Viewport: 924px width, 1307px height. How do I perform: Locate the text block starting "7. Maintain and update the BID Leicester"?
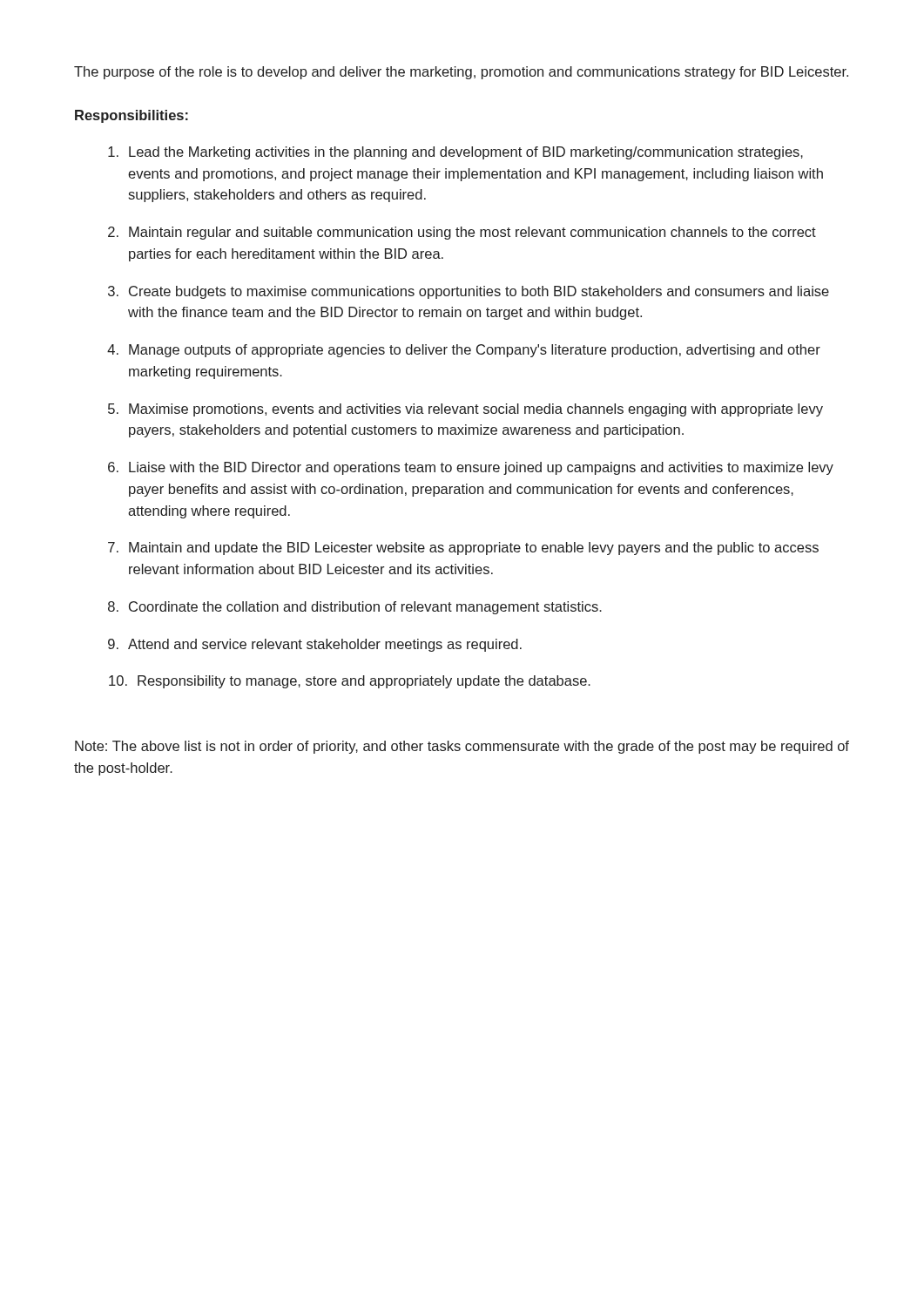coord(466,558)
